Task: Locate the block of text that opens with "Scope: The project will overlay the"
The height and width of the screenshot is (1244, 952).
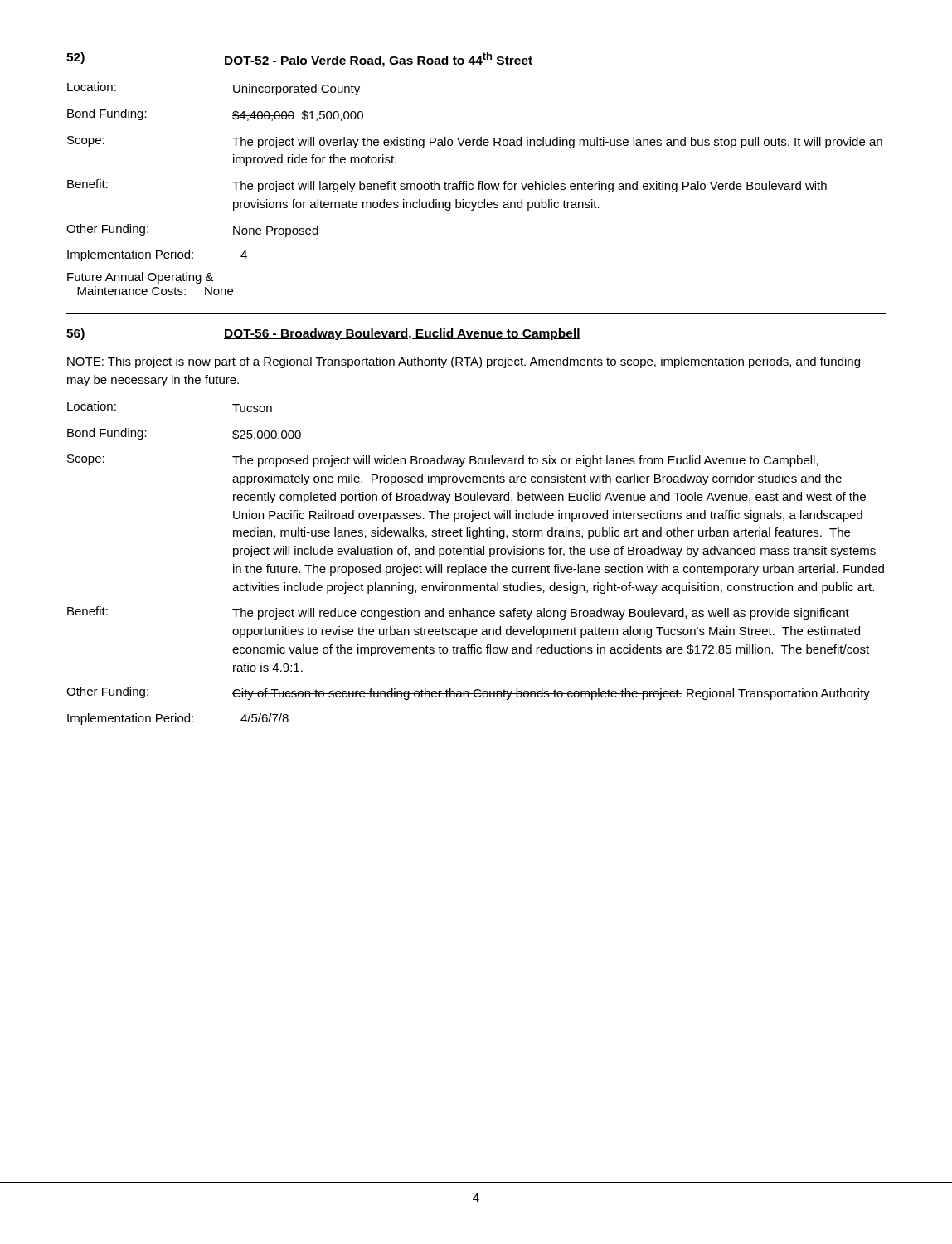Action: click(x=476, y=150)
